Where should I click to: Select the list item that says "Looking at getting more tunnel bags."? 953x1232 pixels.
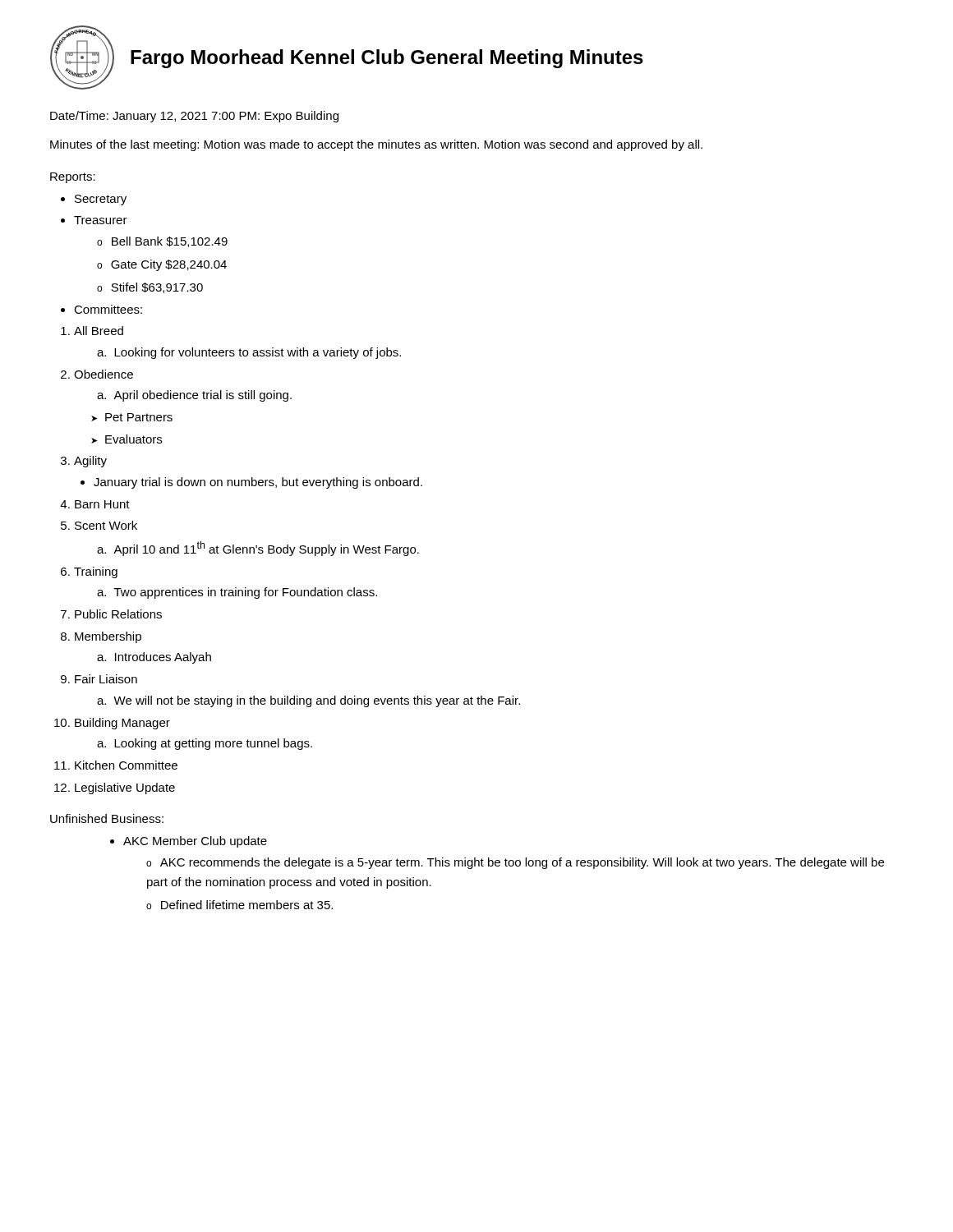tap(213, 743)
